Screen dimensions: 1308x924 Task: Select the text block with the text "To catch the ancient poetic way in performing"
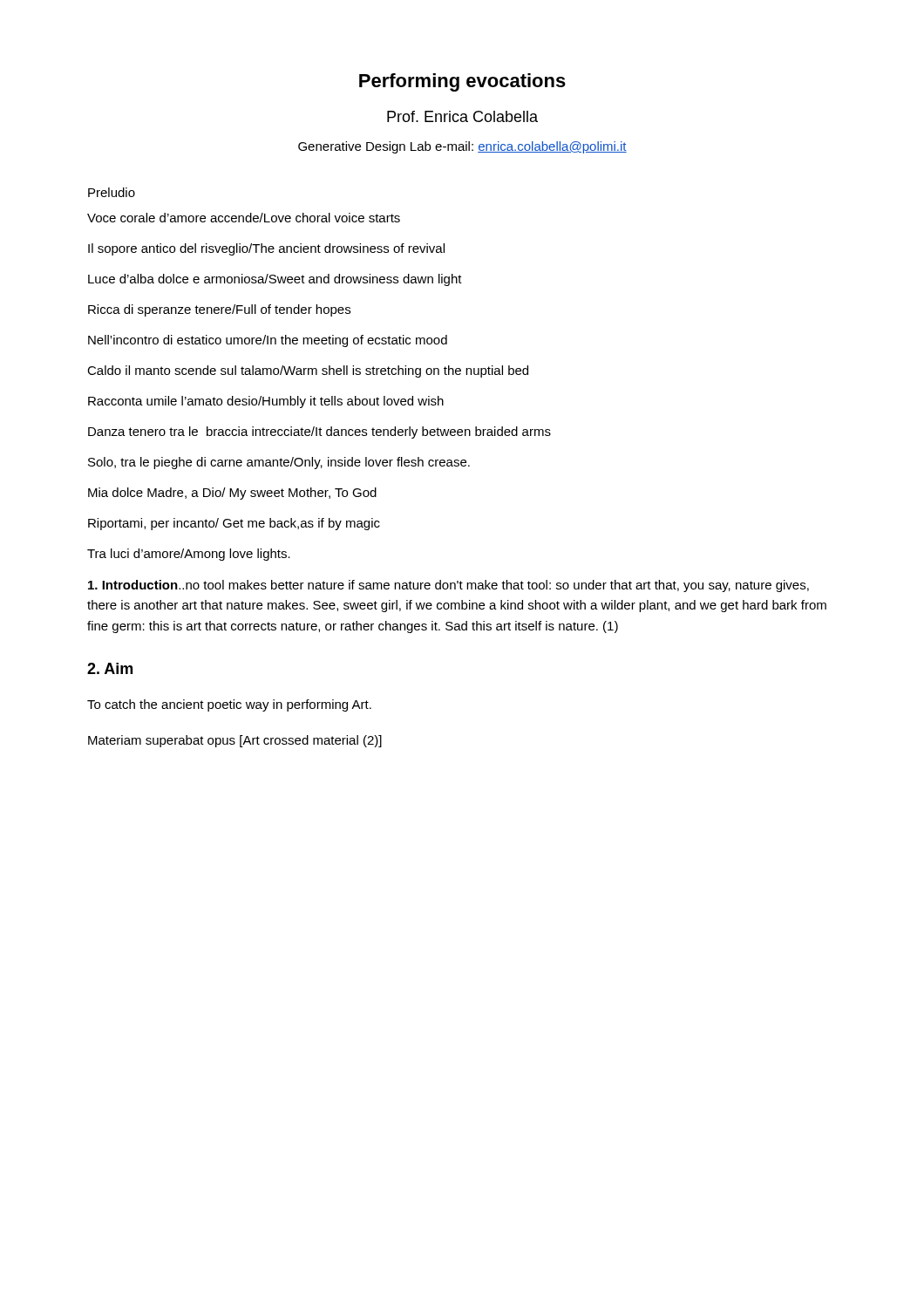[x=230, y=704]
